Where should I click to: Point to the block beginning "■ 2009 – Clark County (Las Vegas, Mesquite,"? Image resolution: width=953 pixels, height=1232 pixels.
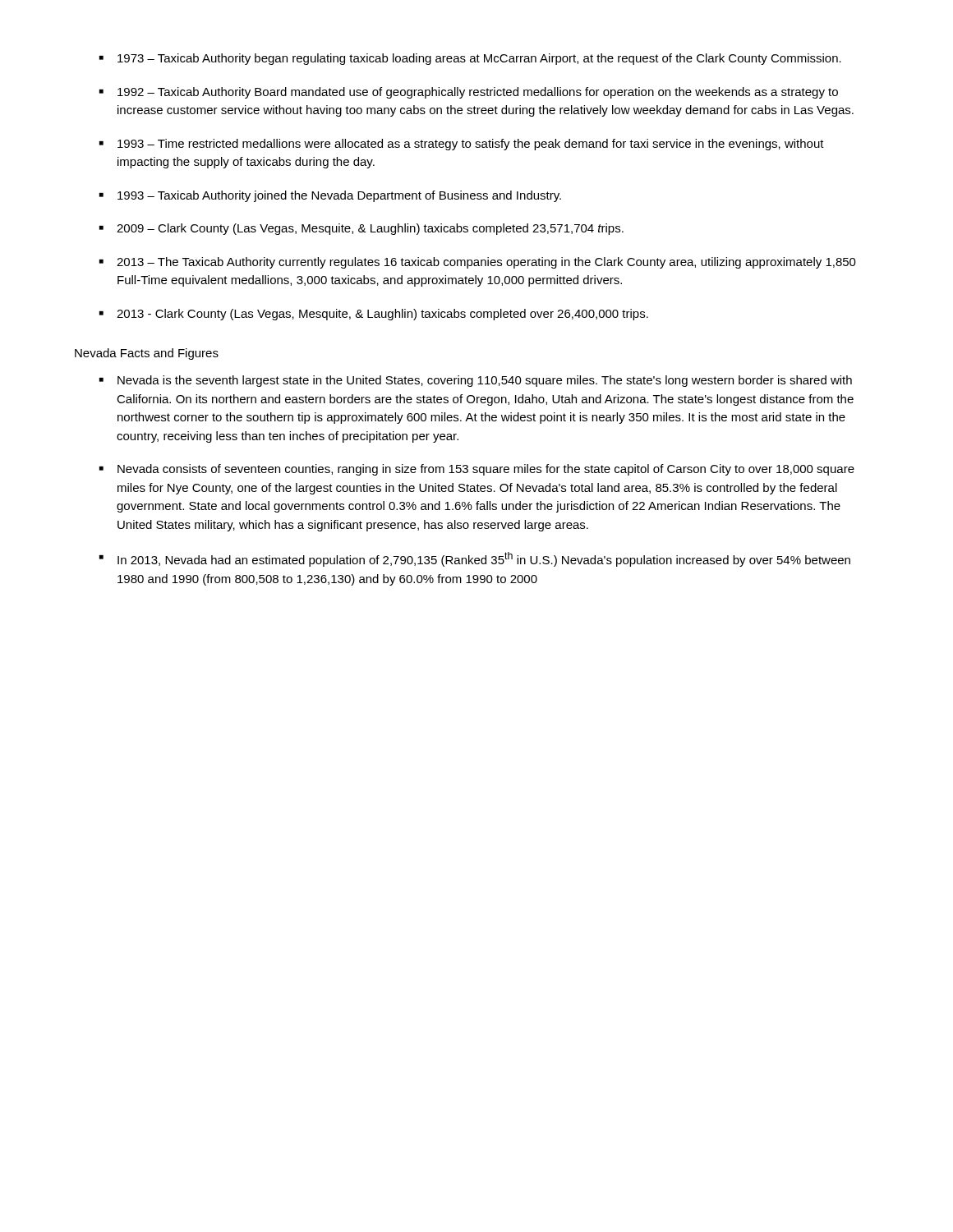(489, 229)
